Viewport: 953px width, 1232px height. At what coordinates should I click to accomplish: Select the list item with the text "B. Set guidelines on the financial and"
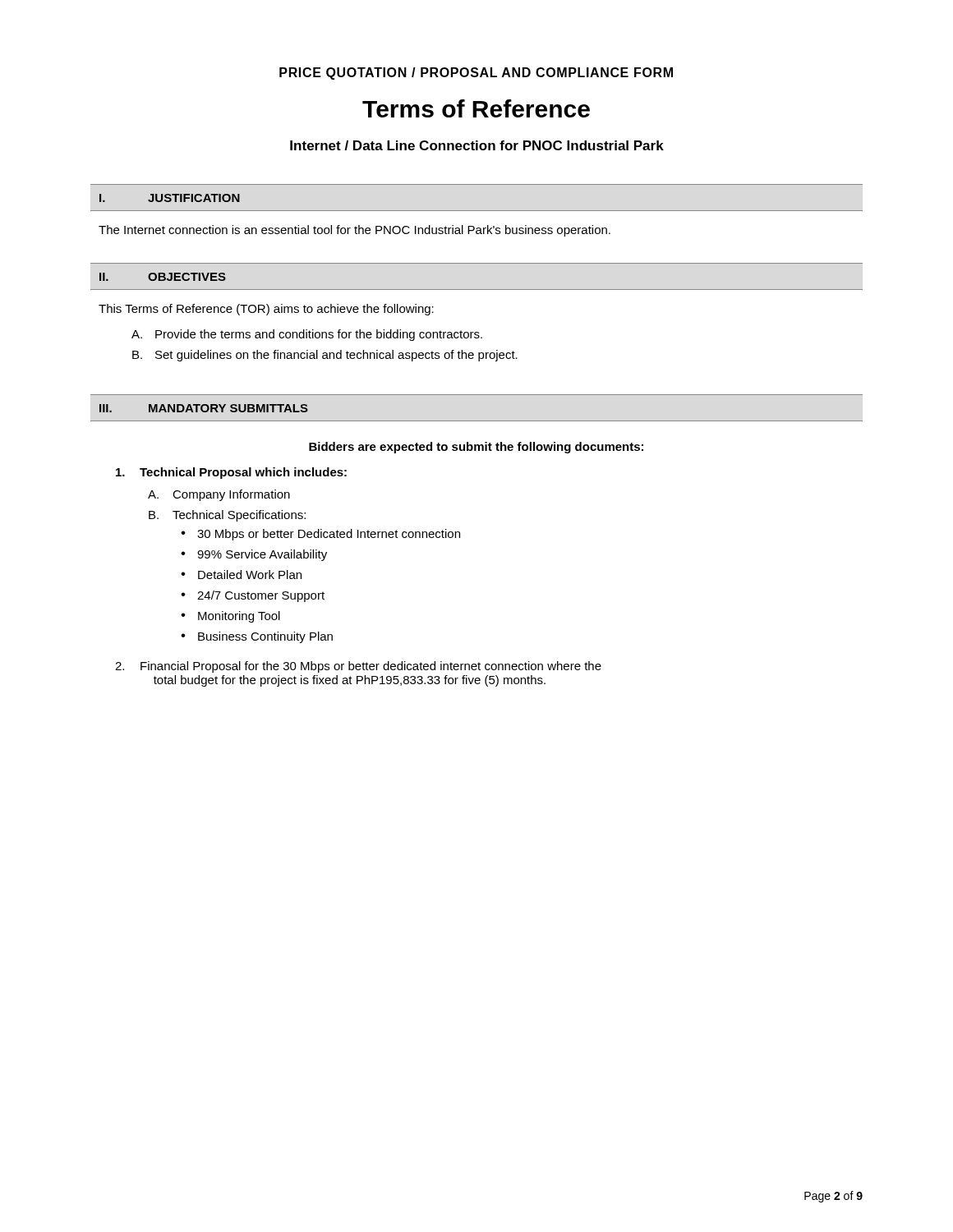pyautogui.click(x=325, y=354)
